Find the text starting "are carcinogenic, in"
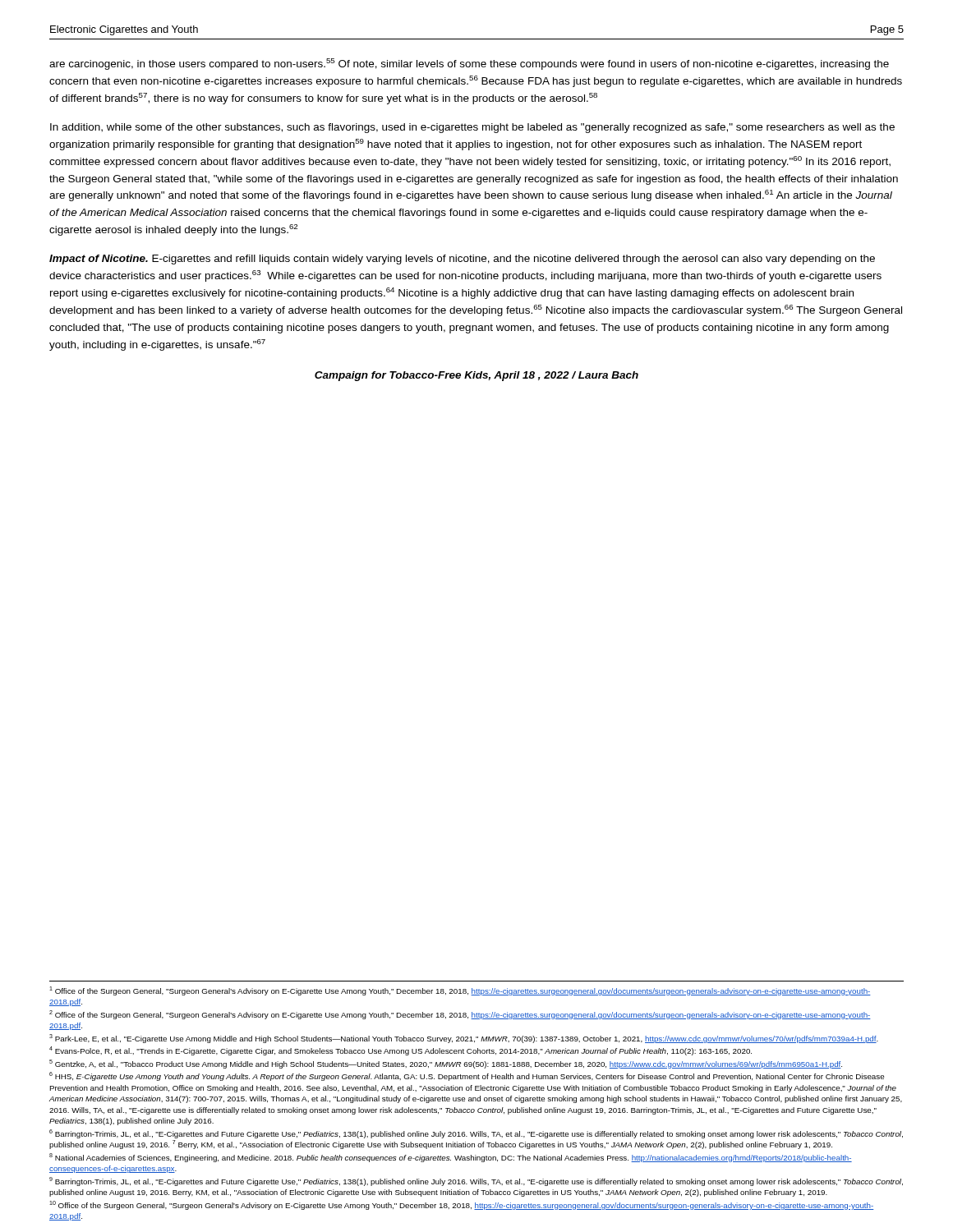Screen dimensions: 1232x953 click(x=476, y=80)
